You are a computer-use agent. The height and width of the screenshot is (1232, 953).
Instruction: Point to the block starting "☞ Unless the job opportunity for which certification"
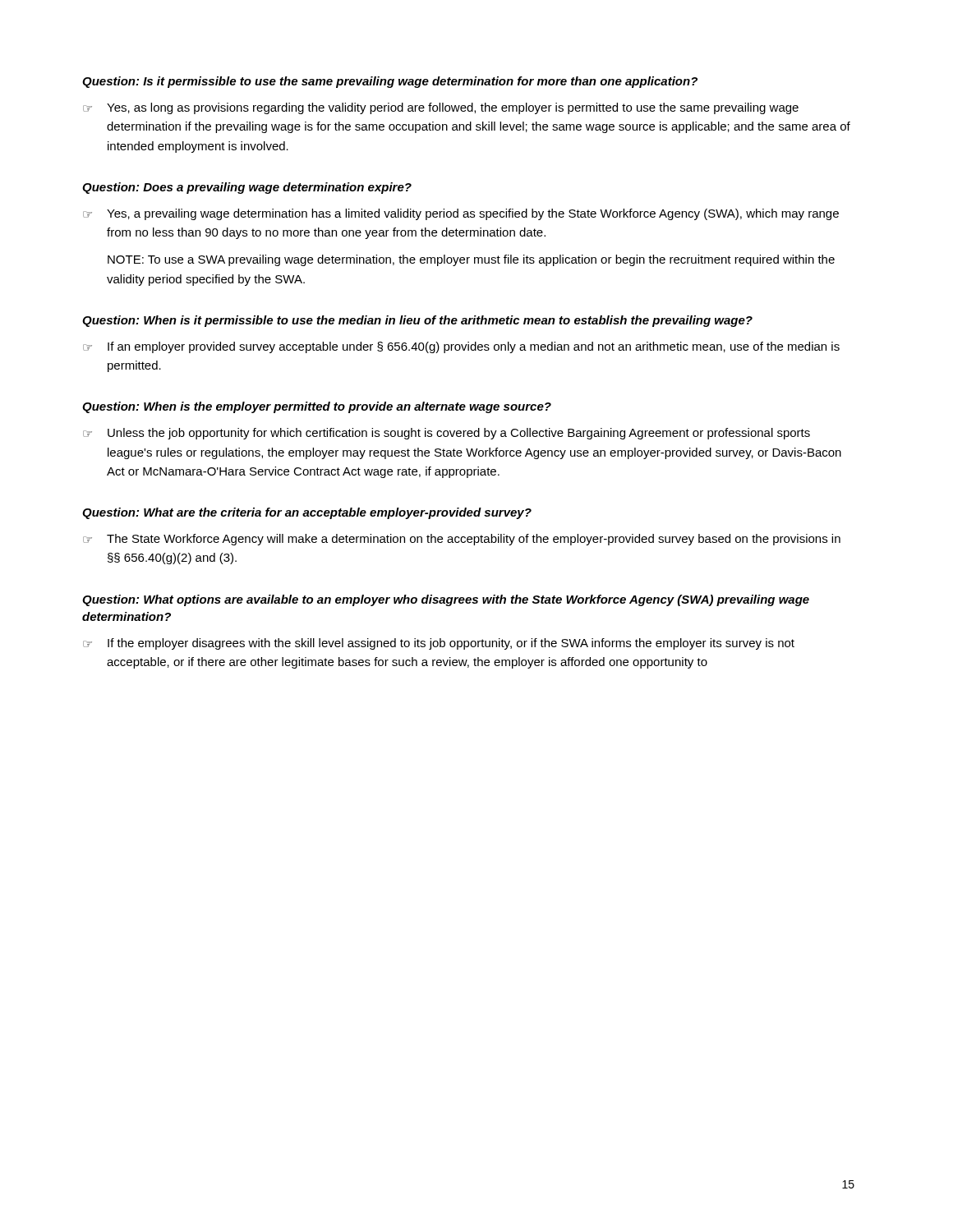pos(468,452)
